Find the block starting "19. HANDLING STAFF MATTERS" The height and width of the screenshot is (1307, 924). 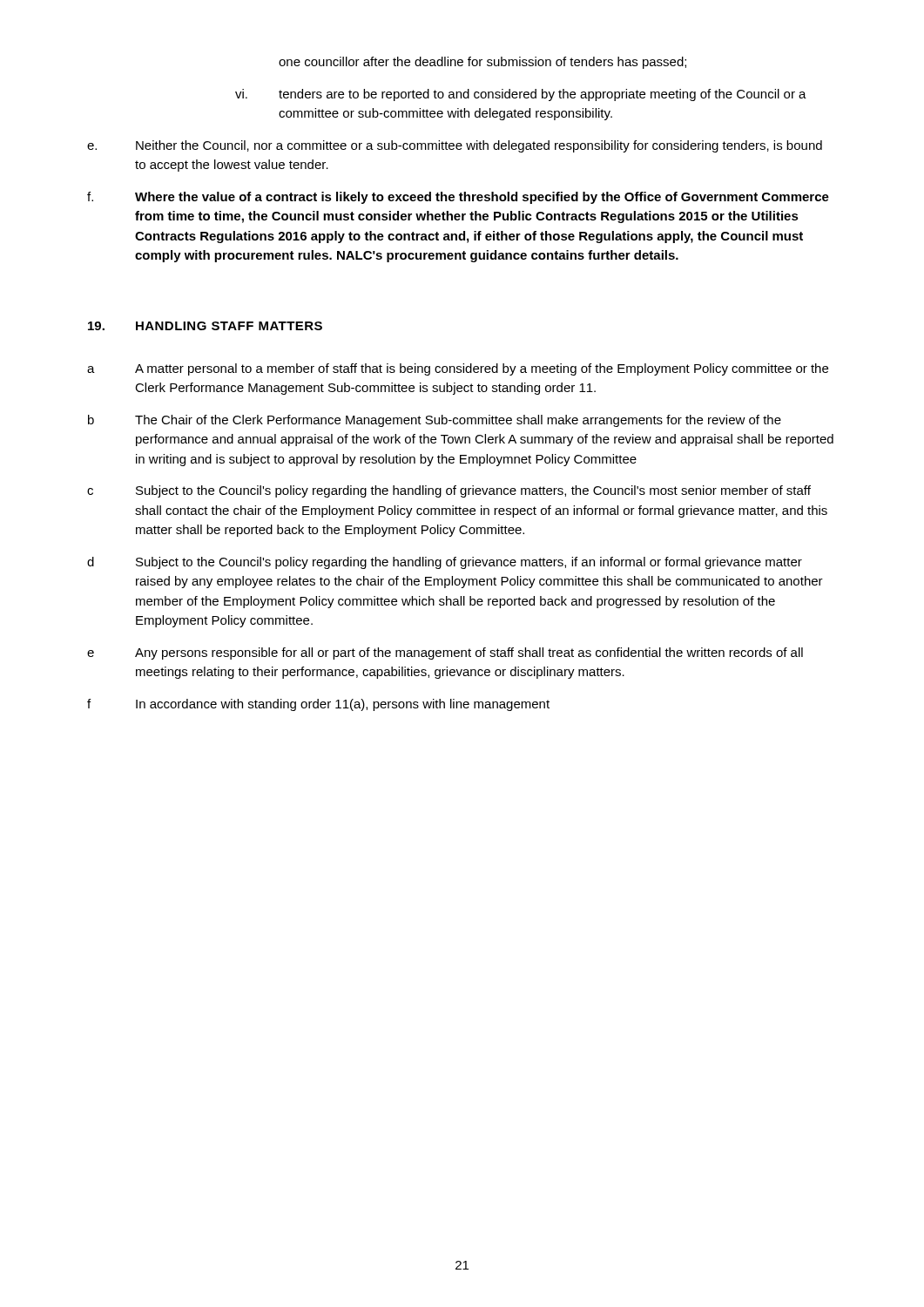click(205, 325)
